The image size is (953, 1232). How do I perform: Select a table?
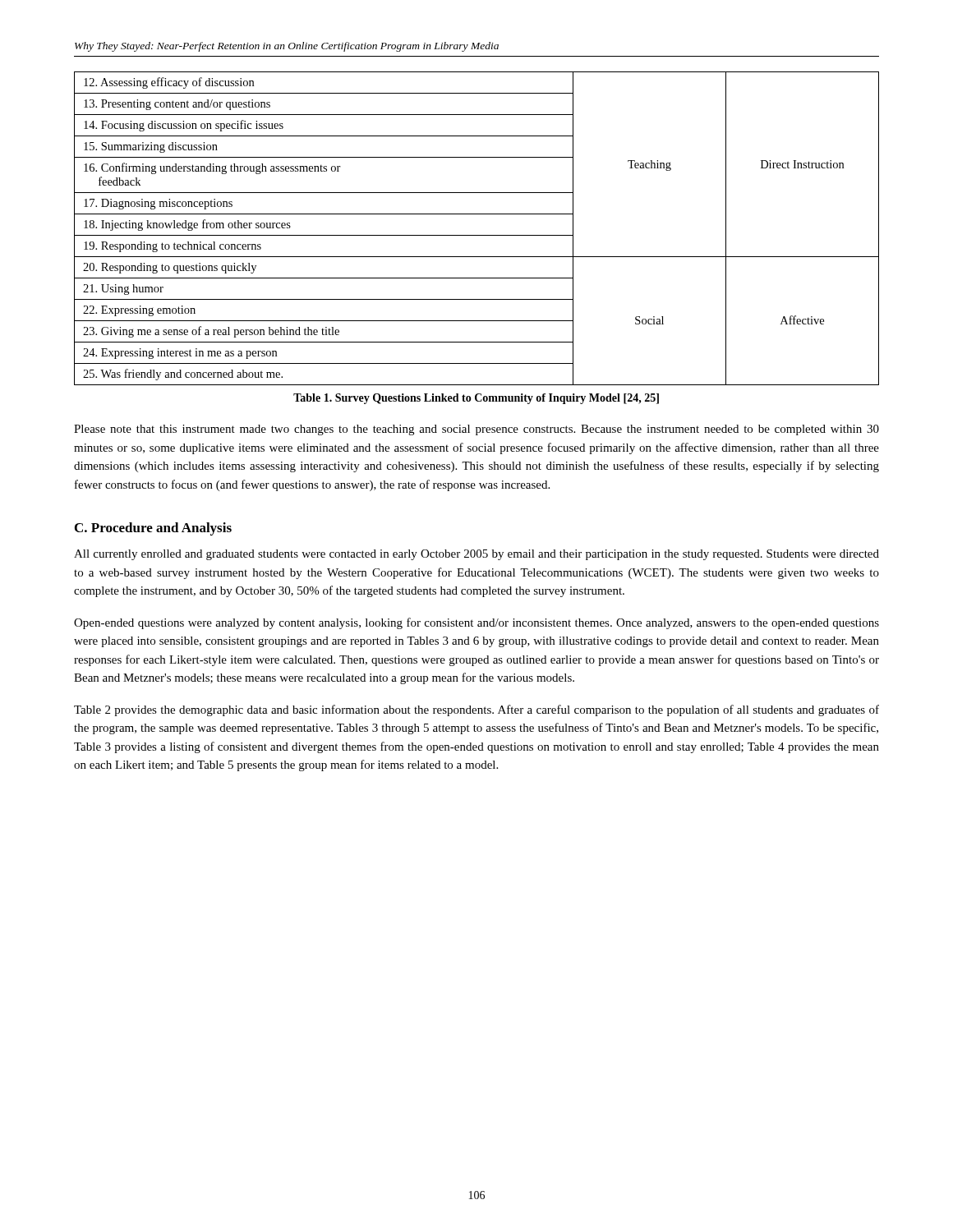476,228
